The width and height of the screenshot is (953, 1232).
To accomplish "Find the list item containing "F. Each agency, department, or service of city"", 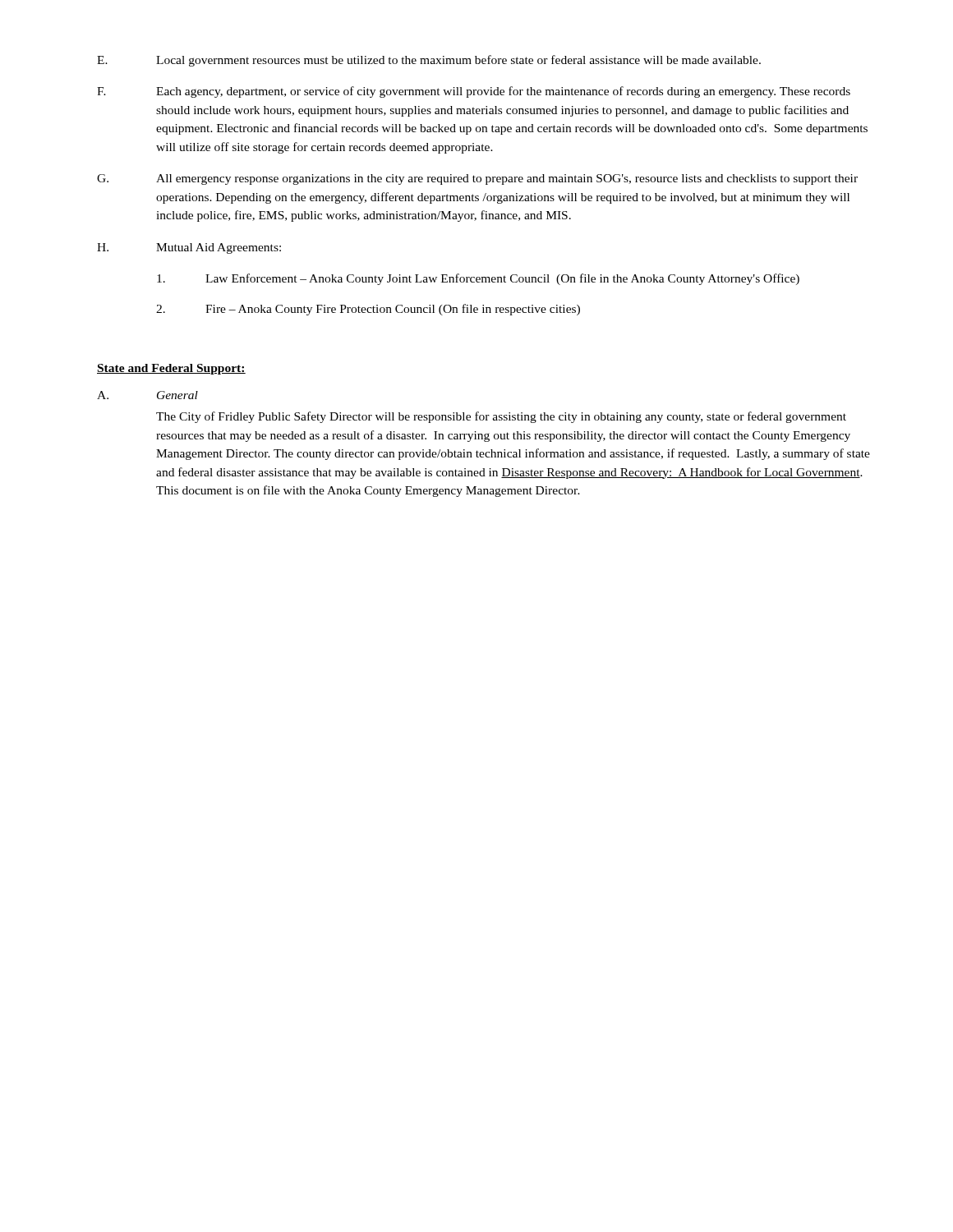I will [484, 119].
